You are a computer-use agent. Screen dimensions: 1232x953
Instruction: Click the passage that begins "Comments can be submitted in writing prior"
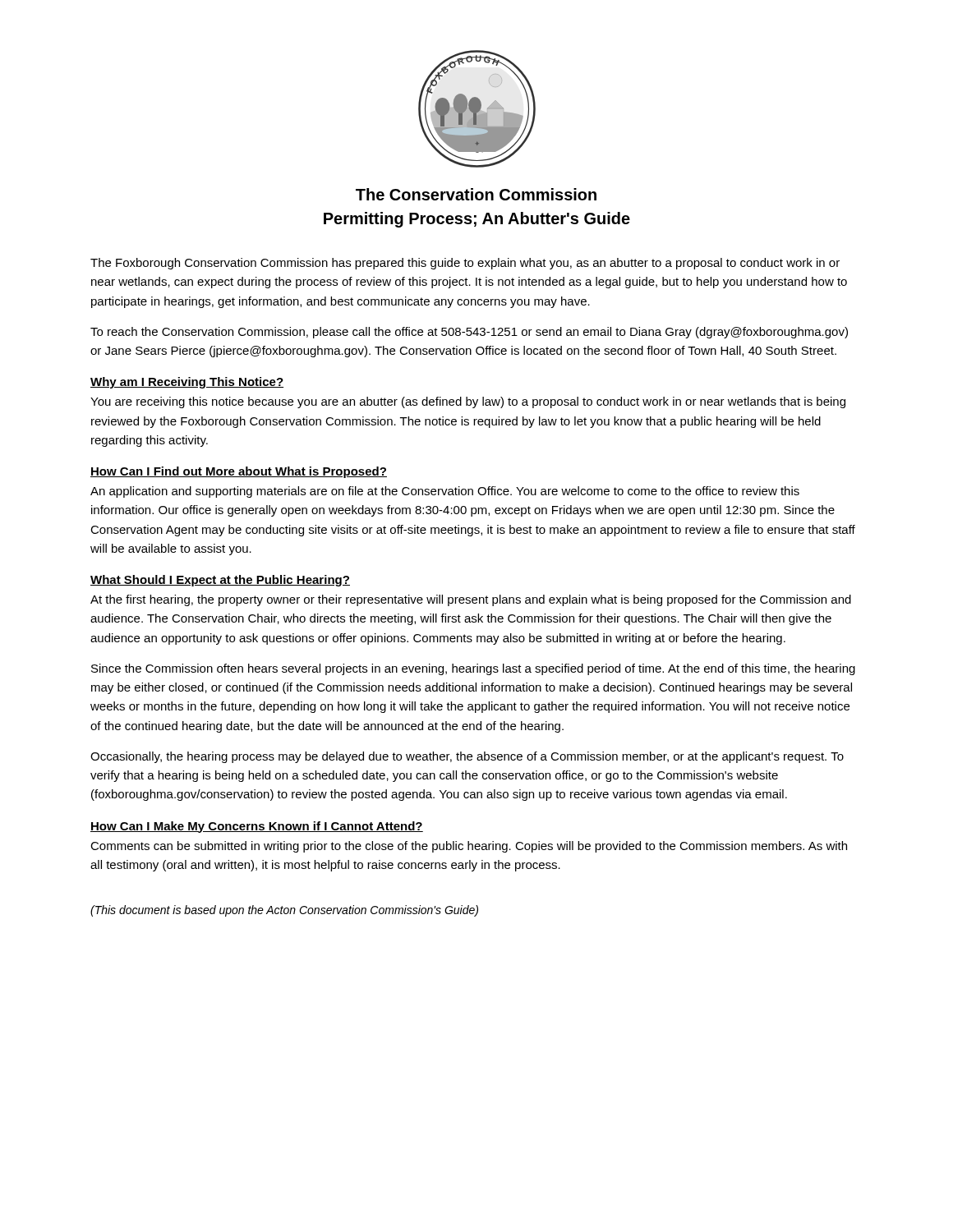coord(469,855)
